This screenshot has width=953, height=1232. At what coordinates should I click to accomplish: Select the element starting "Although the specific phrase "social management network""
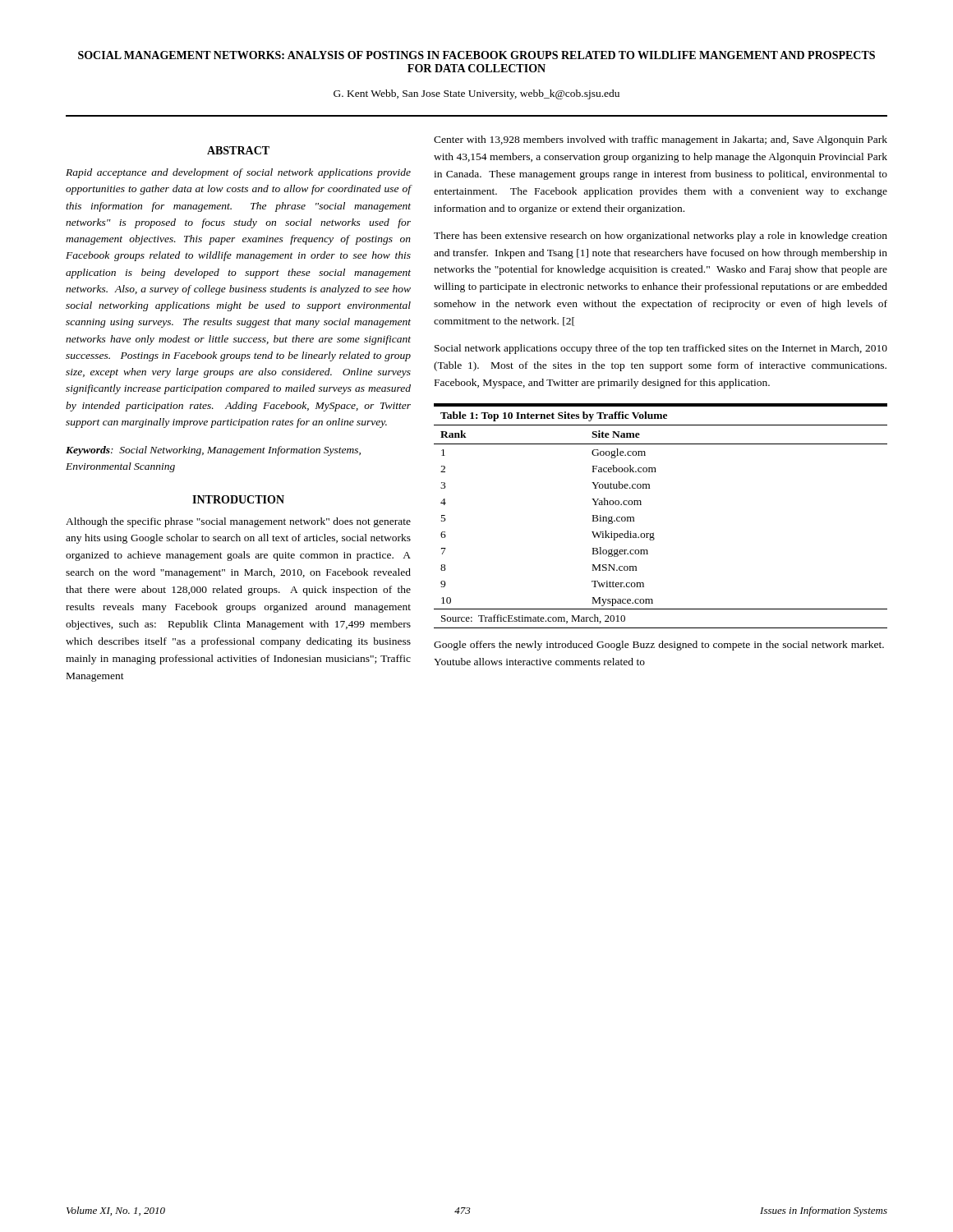tap(238, 598)
